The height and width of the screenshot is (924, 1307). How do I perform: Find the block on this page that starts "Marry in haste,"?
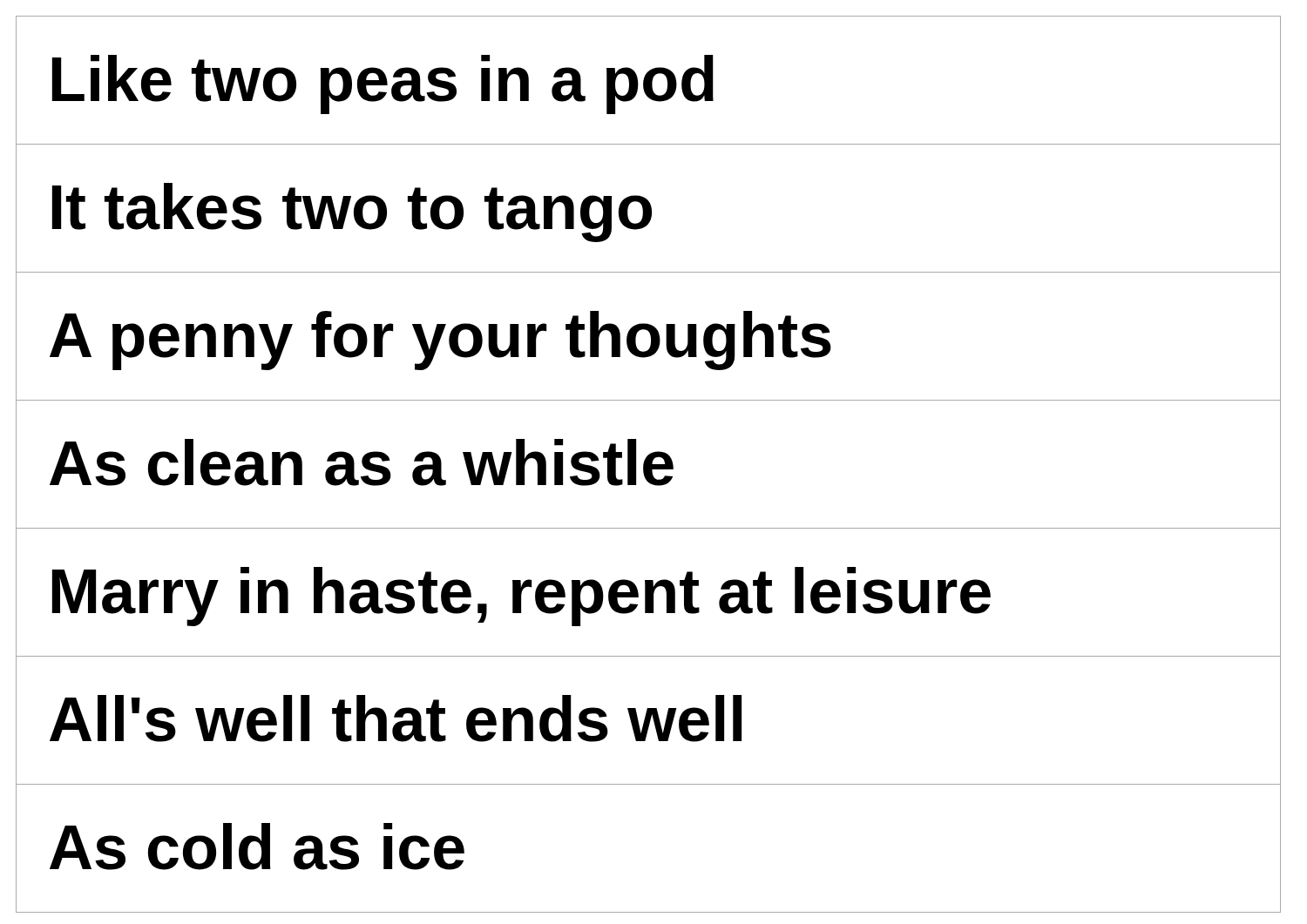tap(520, 592)
